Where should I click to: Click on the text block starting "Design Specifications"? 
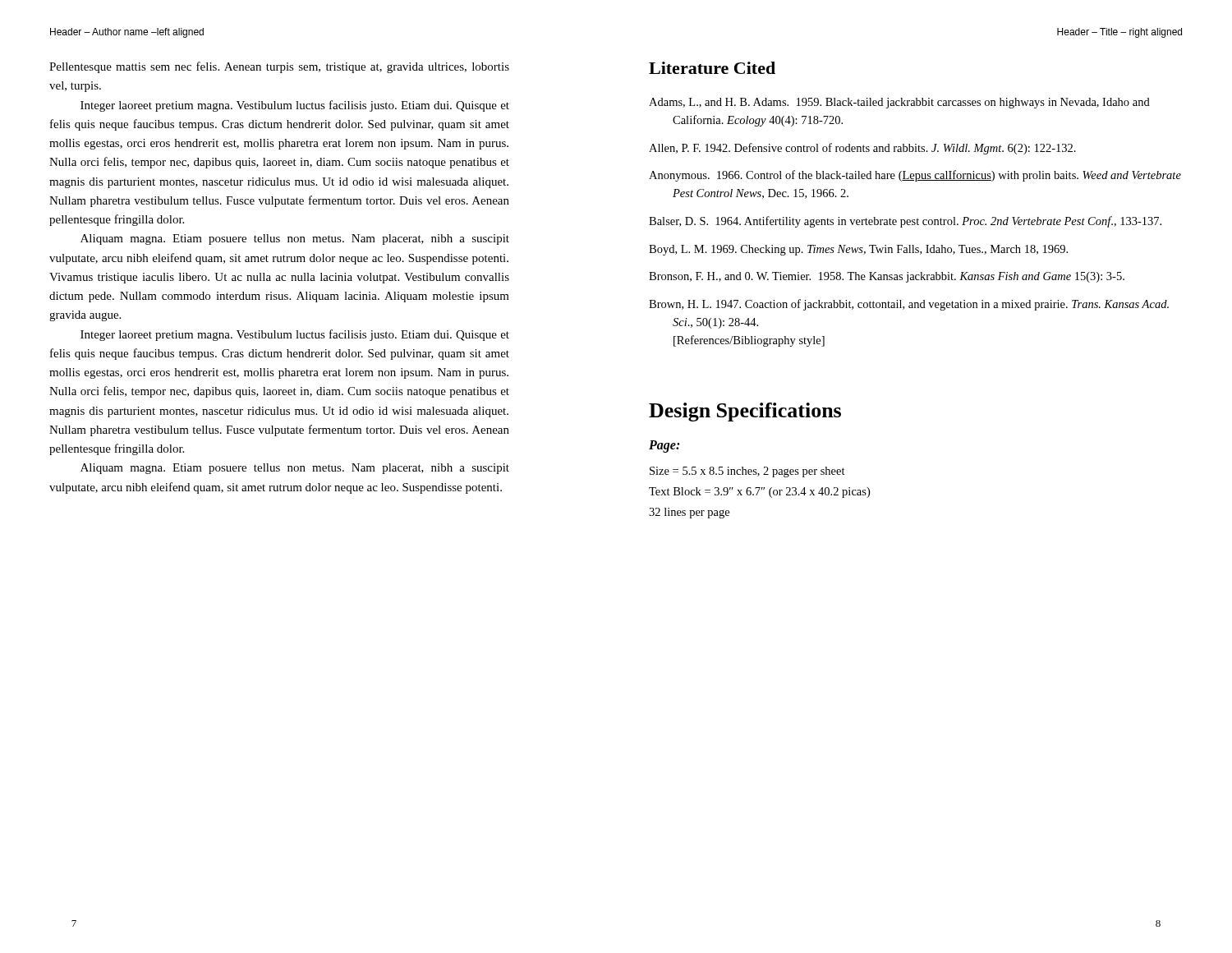745,412
